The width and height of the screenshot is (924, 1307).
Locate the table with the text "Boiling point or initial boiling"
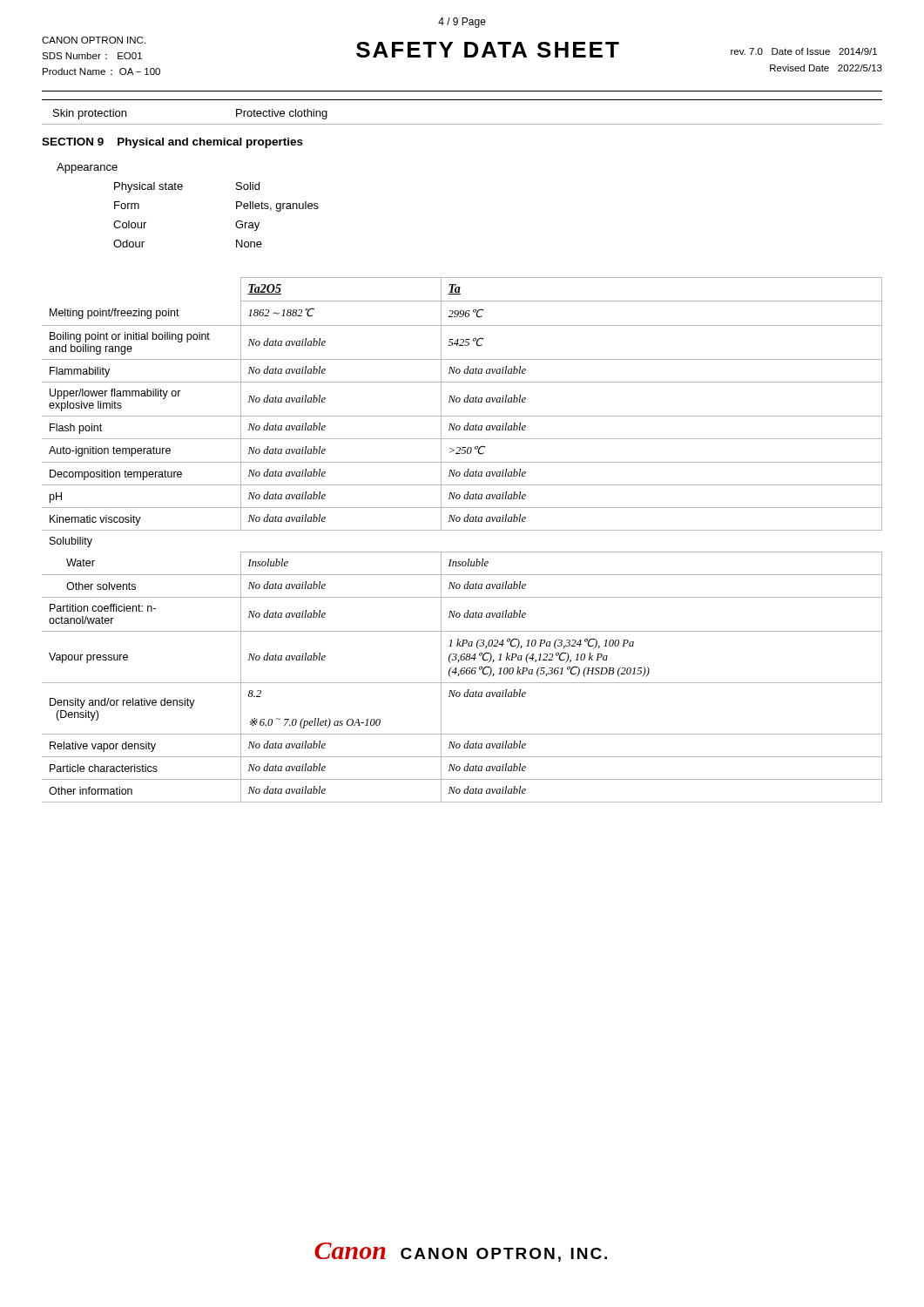click(x=462, y=540)
